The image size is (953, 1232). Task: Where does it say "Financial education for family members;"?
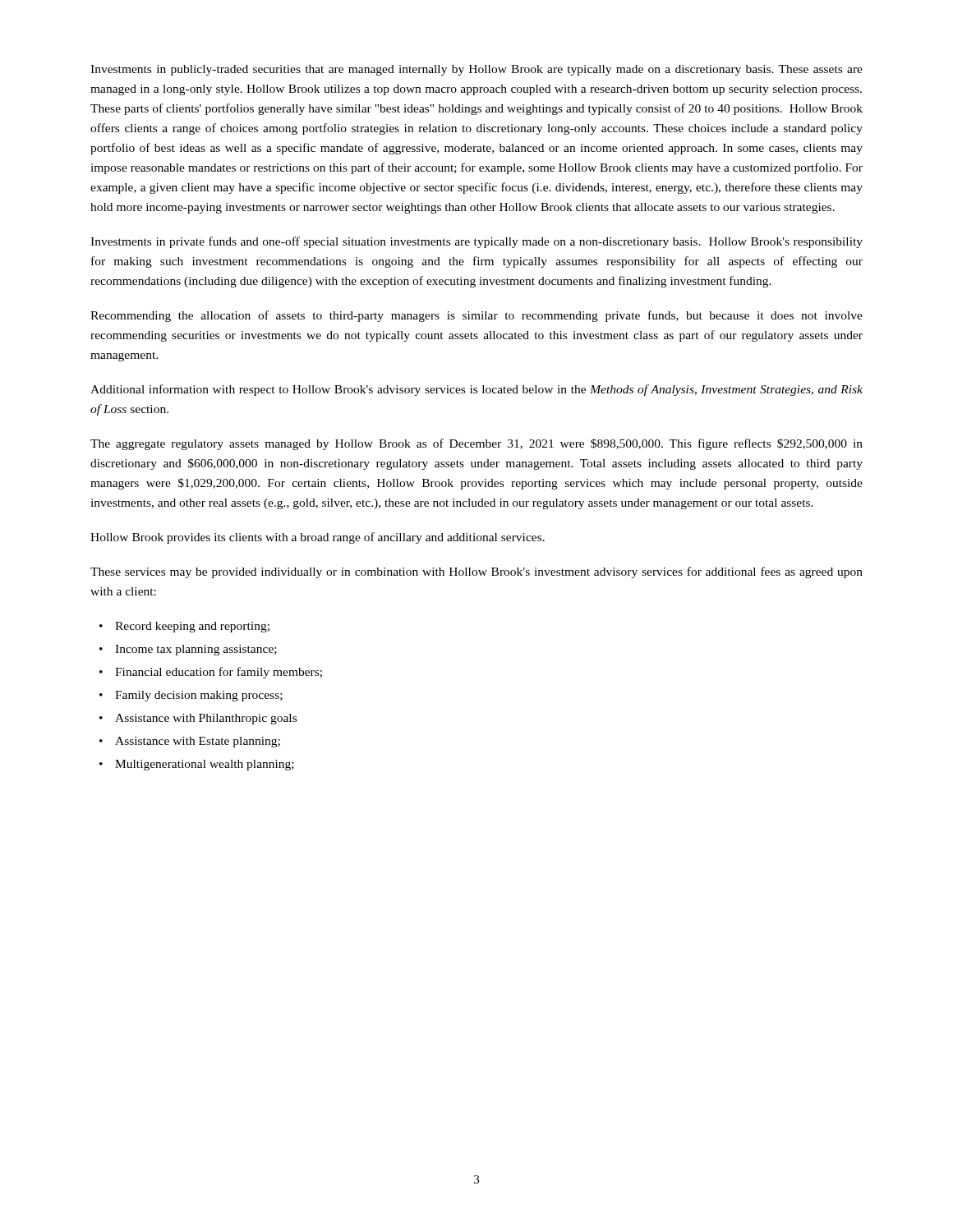tap(219, 672)
